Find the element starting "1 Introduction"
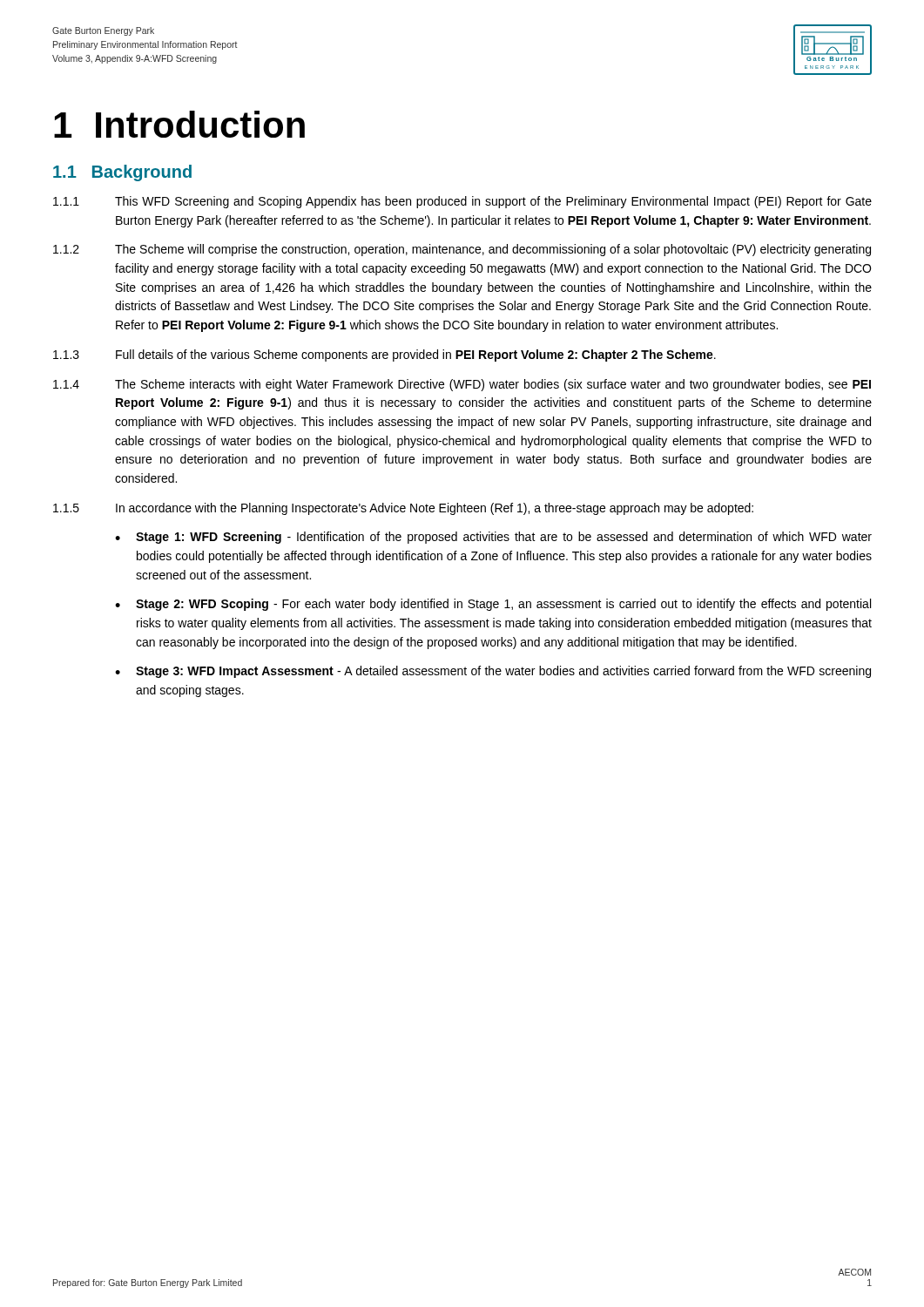This screenshot has width=924, height=1307. pos(179,124)
